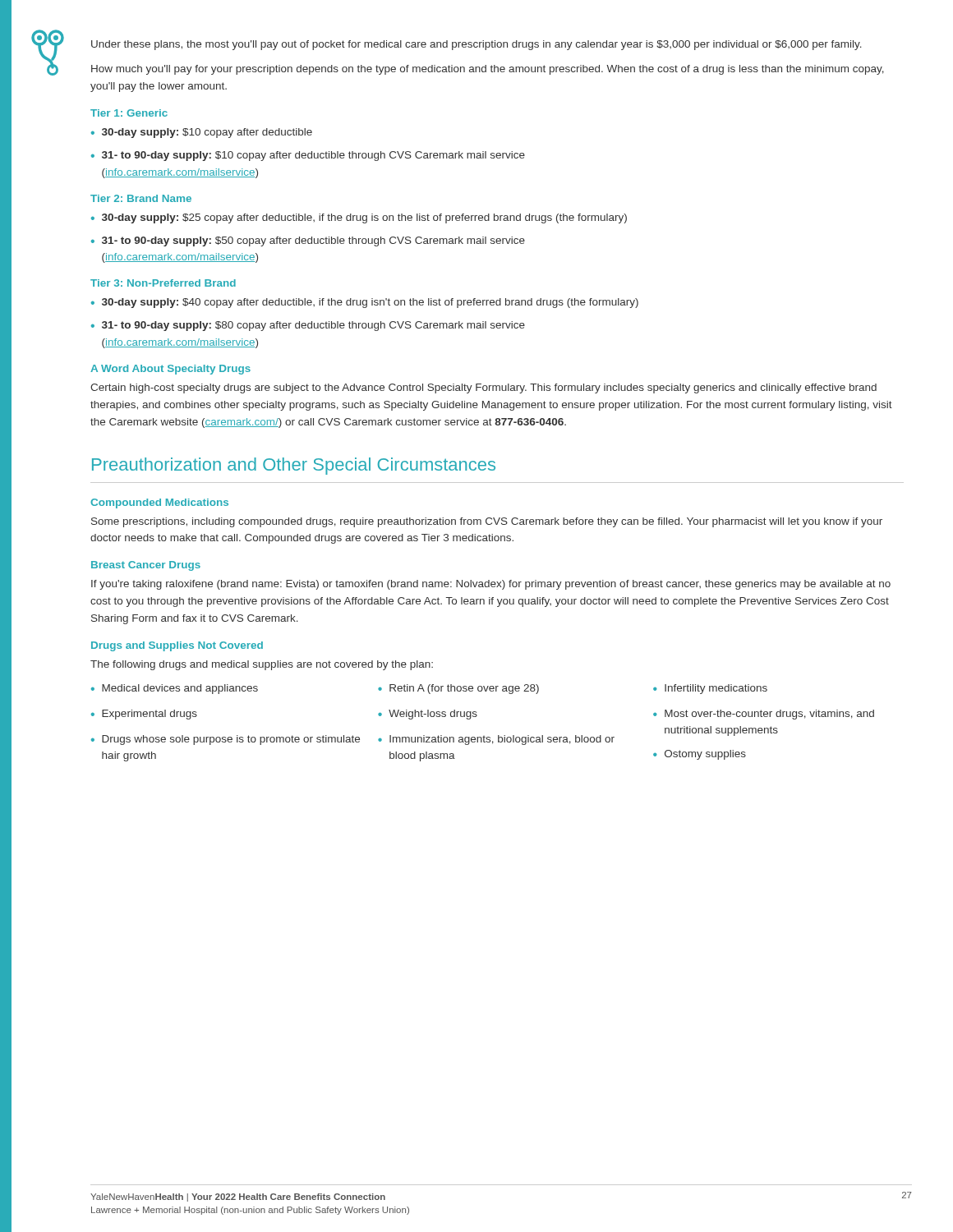Click the passage that begins "The following drugs and medical supplies are not"
Viewport: 953px width, 1232px height.
coord(262,665)
